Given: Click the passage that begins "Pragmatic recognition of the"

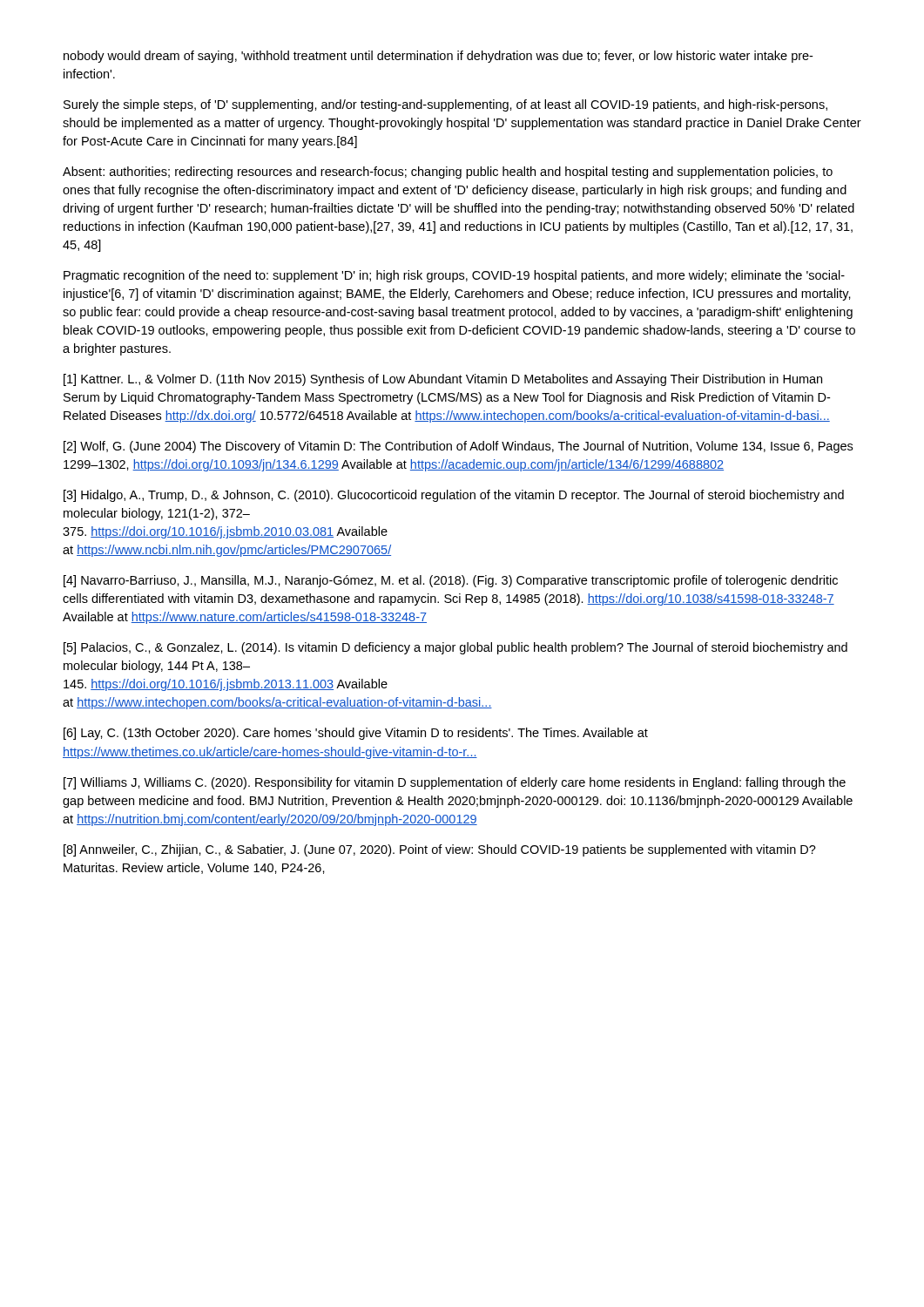Looking at the screenshot, I should pos(459,312).
